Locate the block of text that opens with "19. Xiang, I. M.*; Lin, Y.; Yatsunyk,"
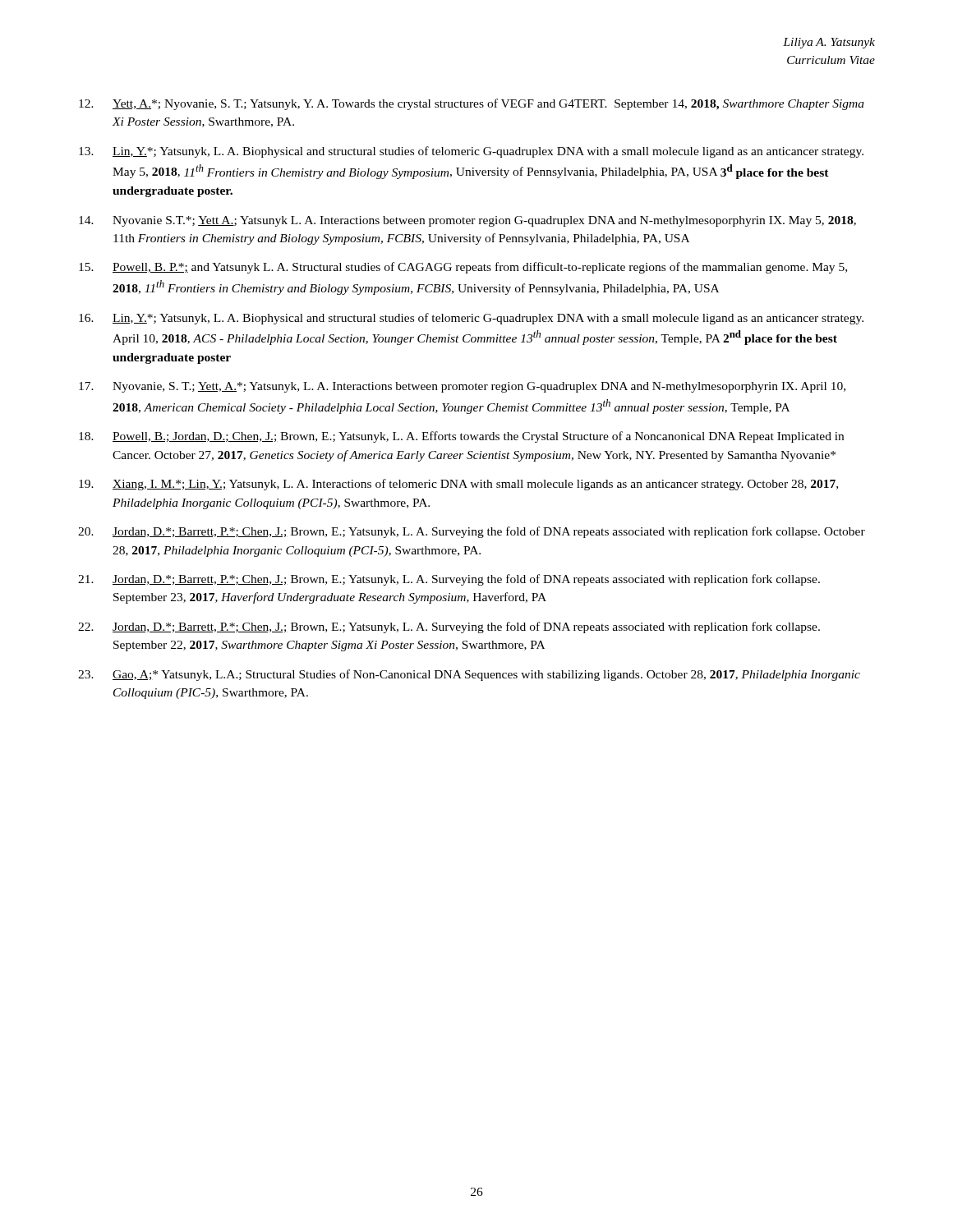This screenshot has width=953, height=1232. [476, 493]
